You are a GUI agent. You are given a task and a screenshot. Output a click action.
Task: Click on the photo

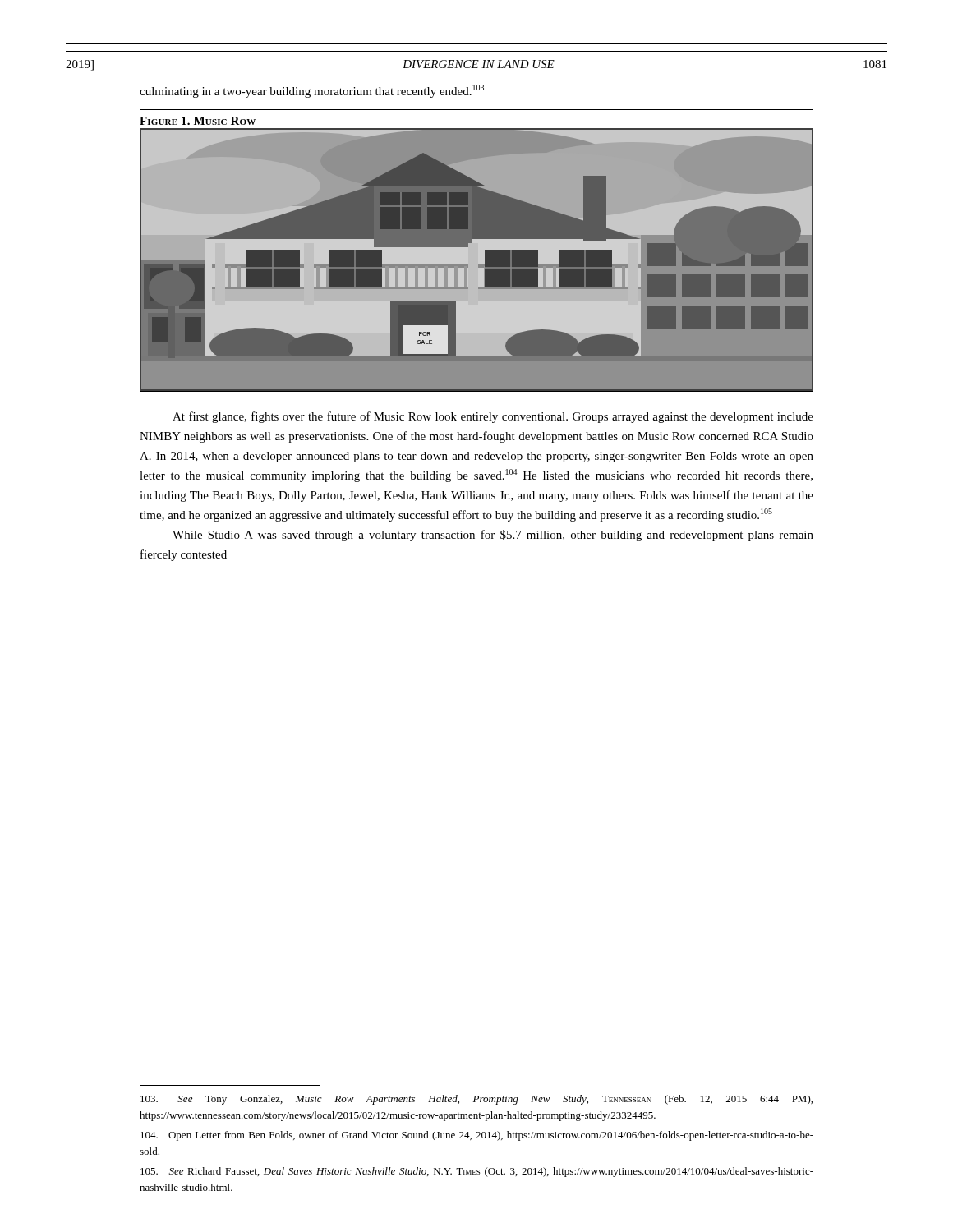pyautogui.click(x=476, y=260)
